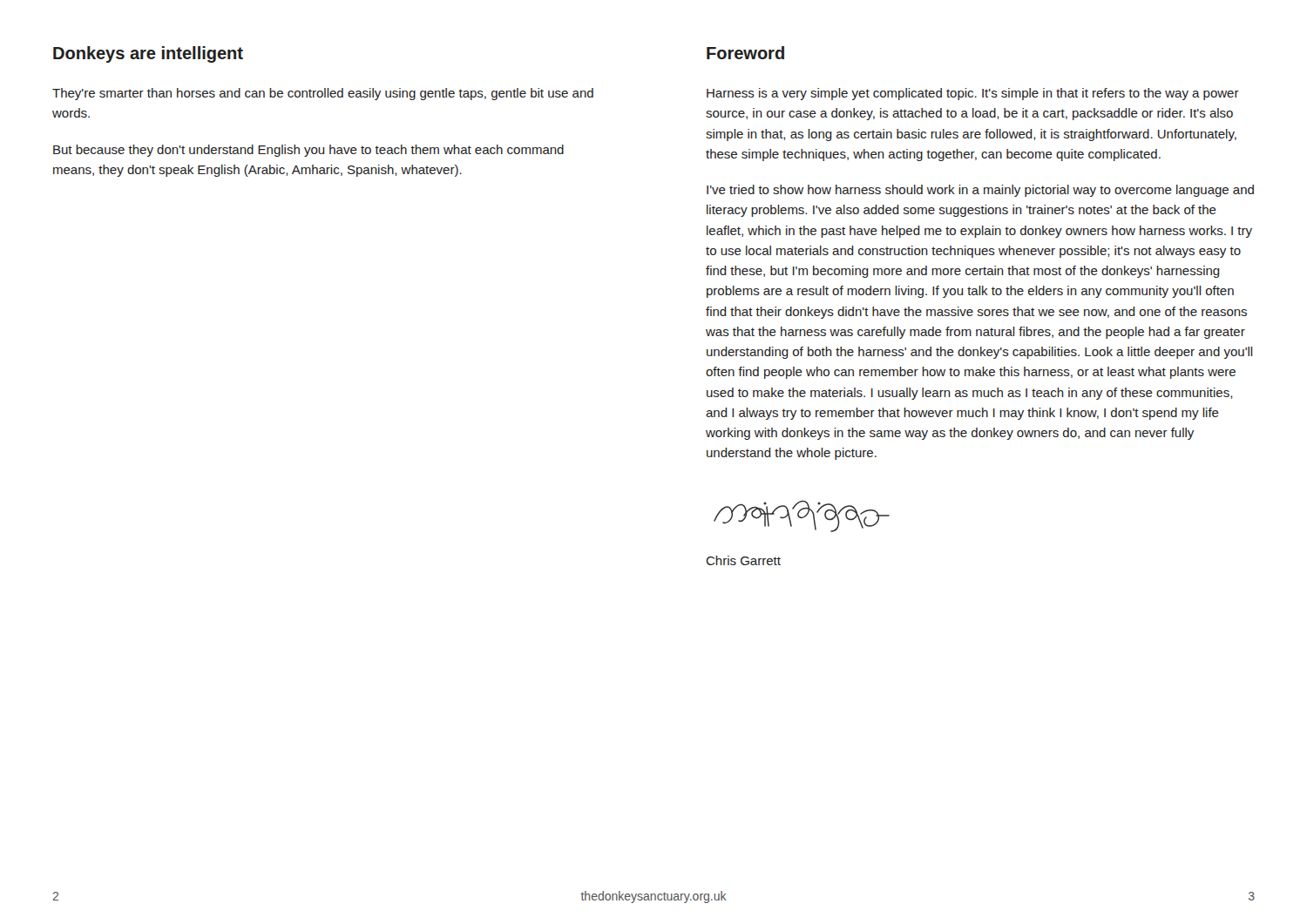
Task: Locate the text block containing "They're smarter than horses and can be controlled"
Action: point(323,103)
